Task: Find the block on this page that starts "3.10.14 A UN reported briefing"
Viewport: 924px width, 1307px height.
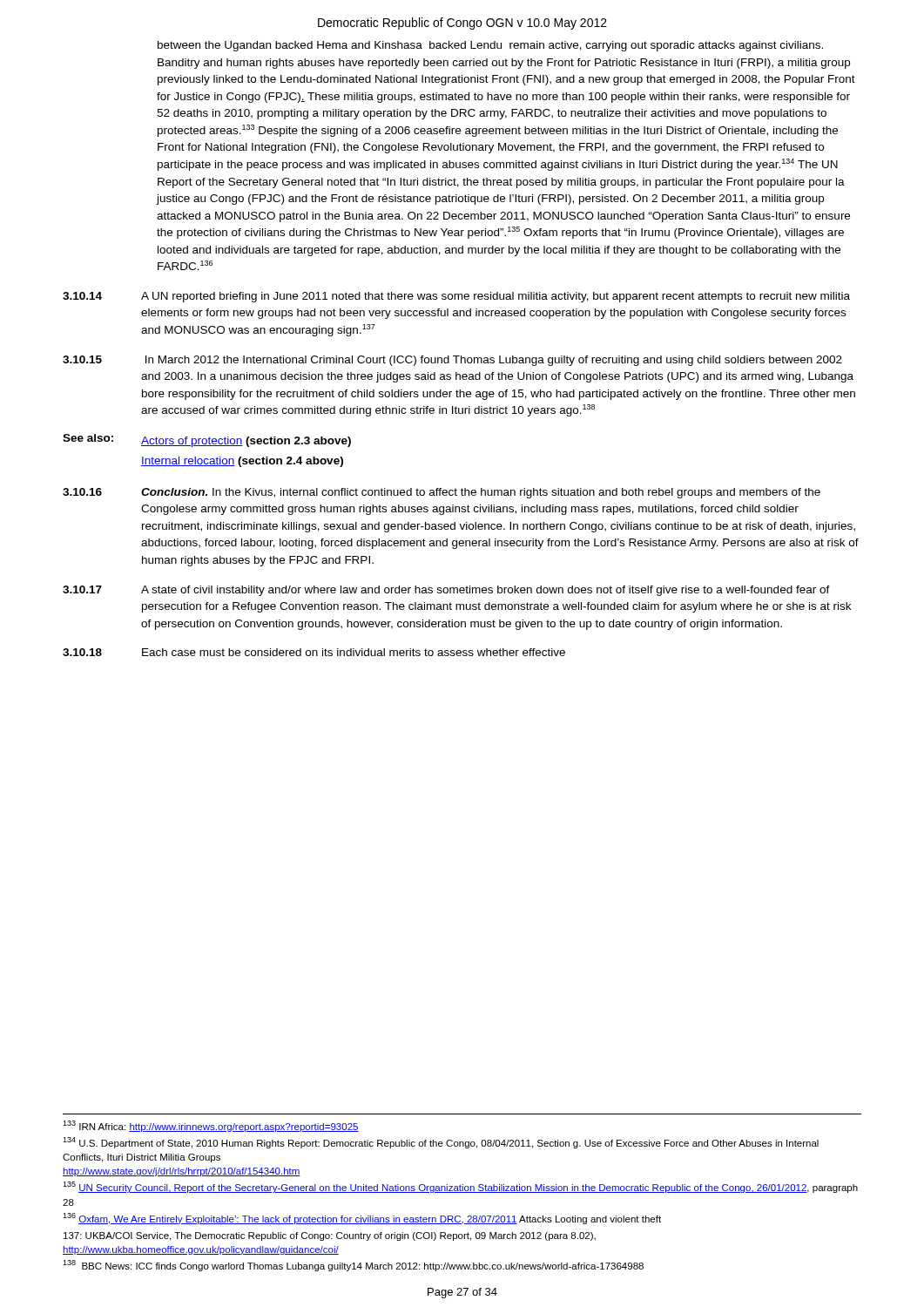Action: 462,313
